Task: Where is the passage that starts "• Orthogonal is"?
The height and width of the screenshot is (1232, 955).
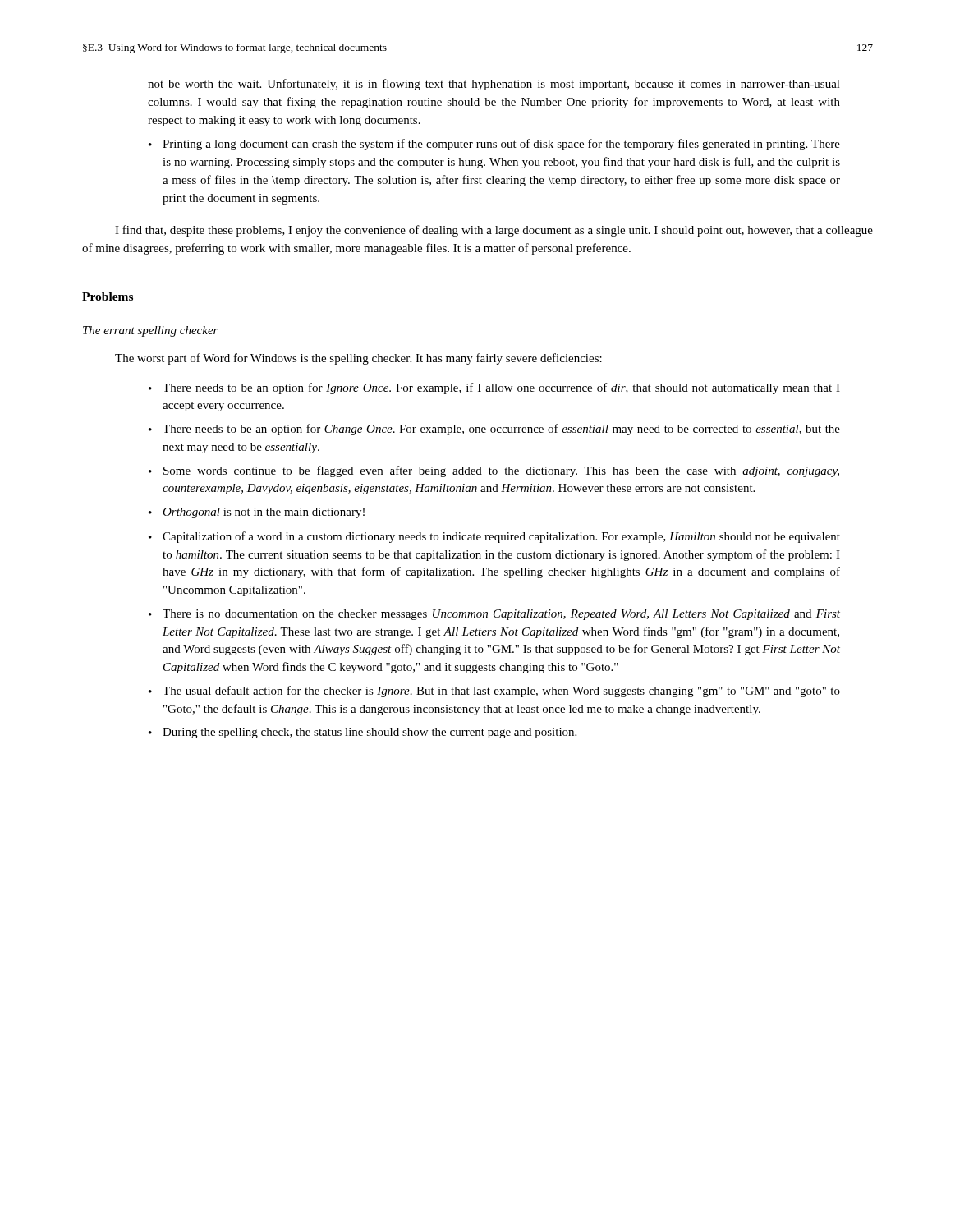Action: [257, 513]
